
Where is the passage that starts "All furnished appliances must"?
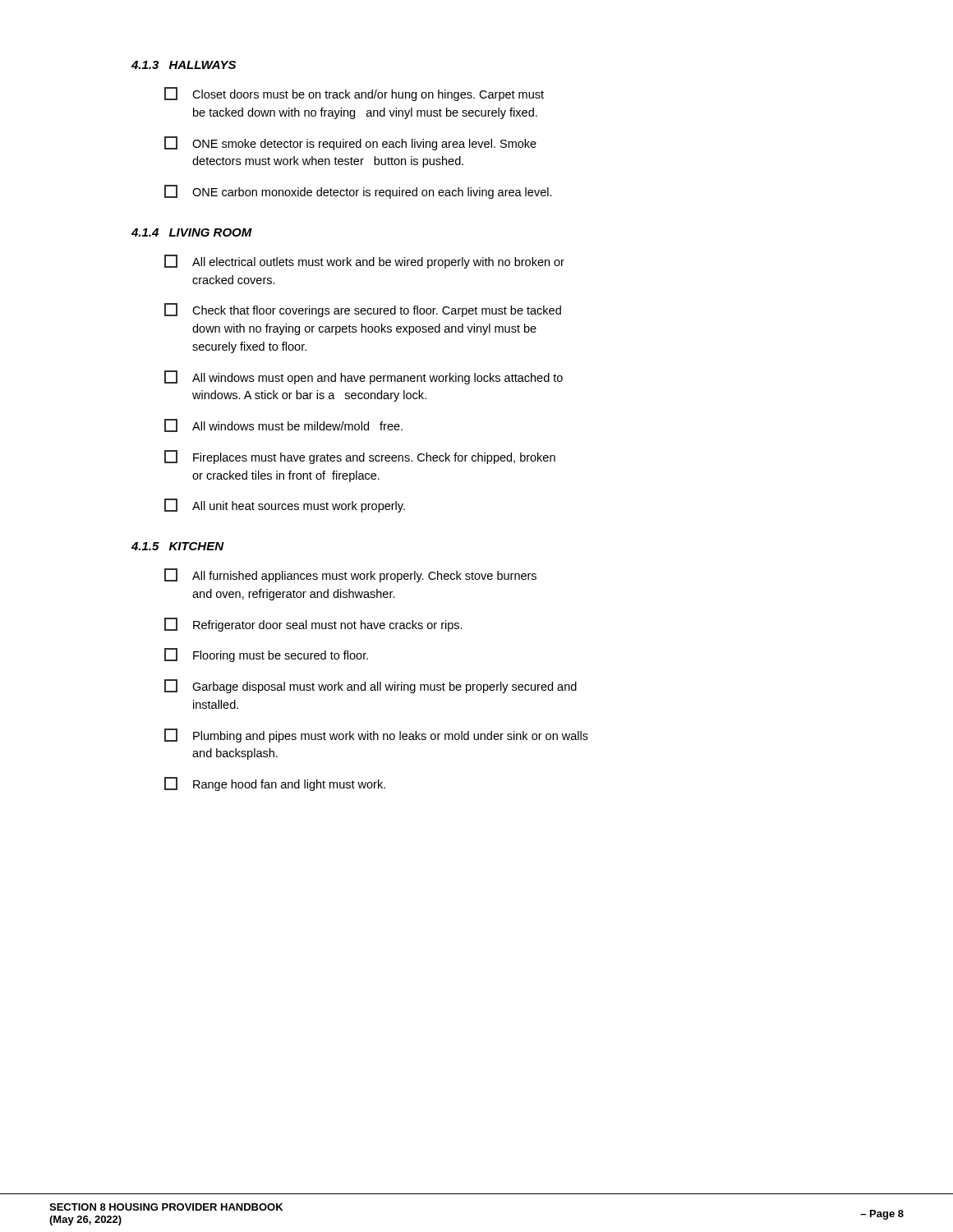(x=518, y=585)
